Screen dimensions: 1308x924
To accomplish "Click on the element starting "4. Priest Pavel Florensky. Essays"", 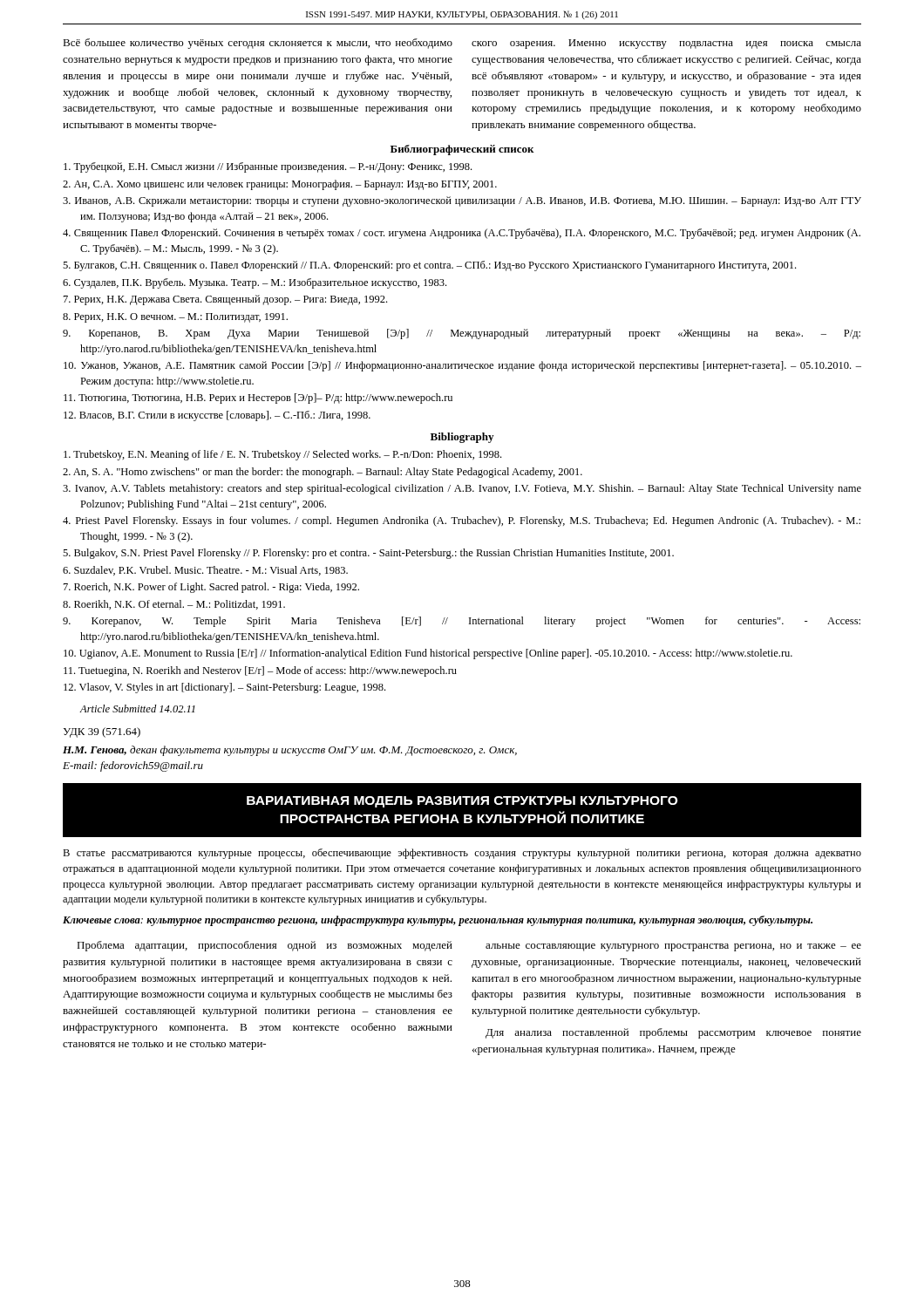I will tap(462, 529).
